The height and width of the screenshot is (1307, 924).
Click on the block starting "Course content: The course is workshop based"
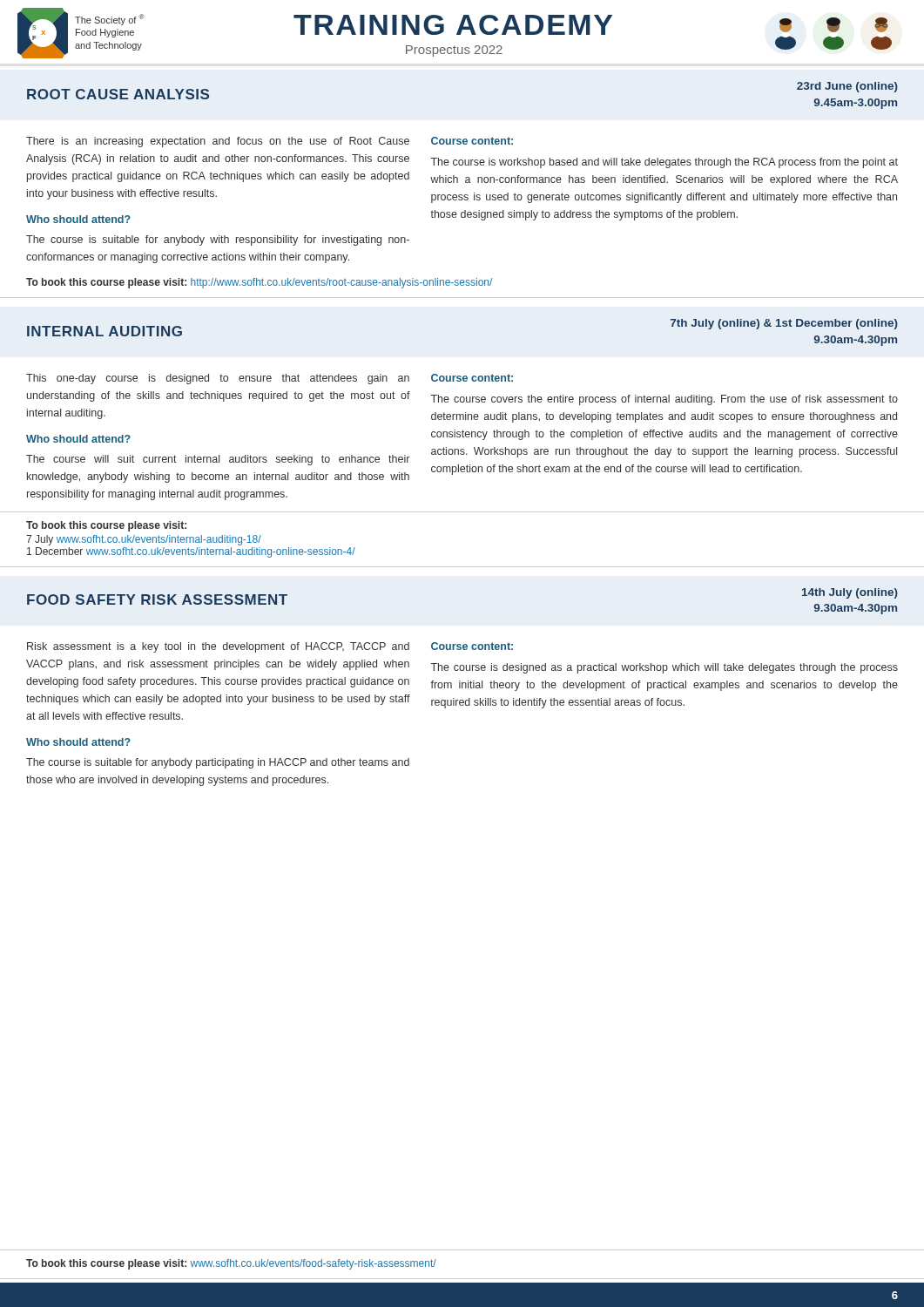click(664, 176)
